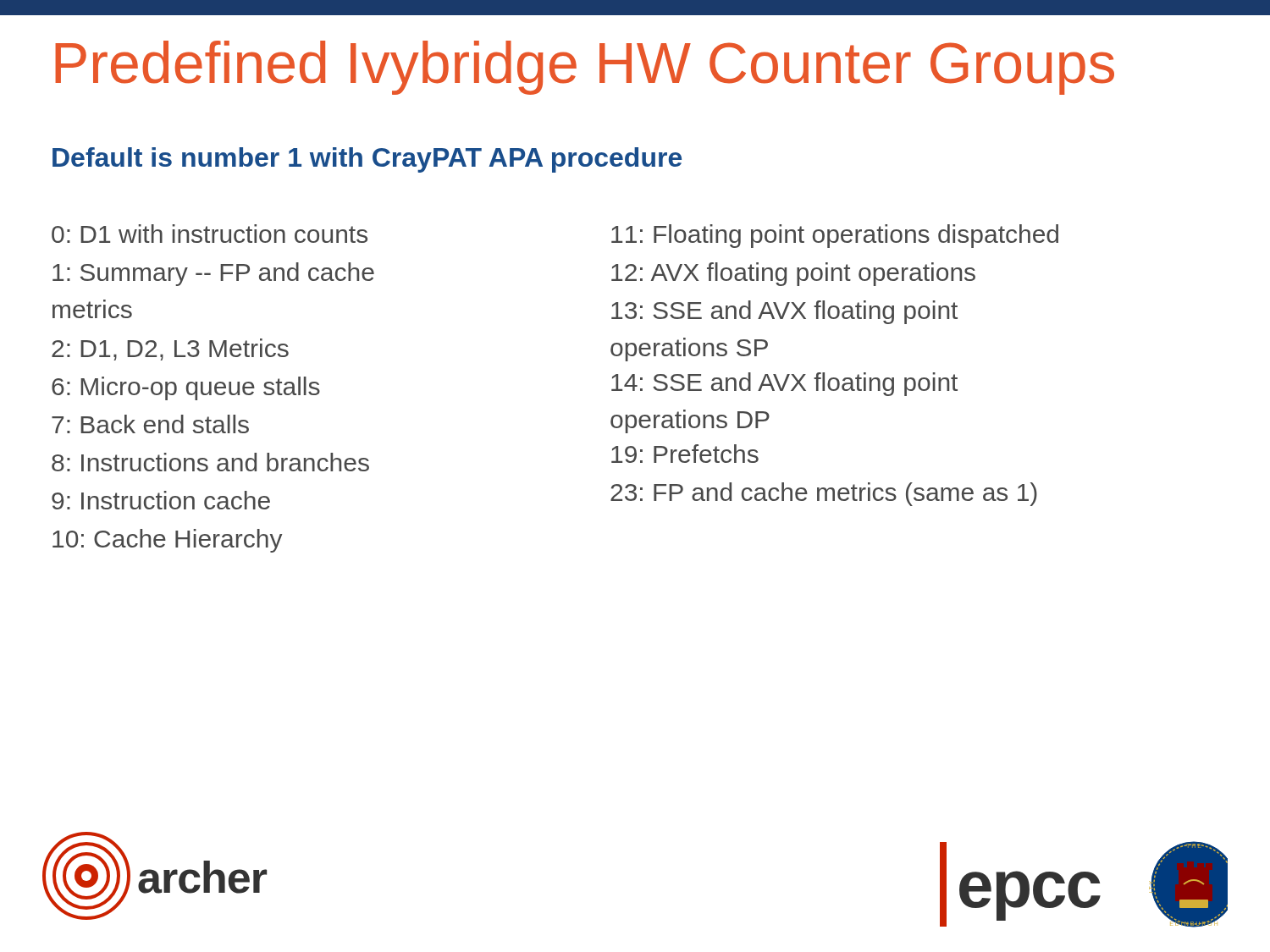Where does it say "Predefined Ivybridge HW Counter Groups"?

[635, 63]
